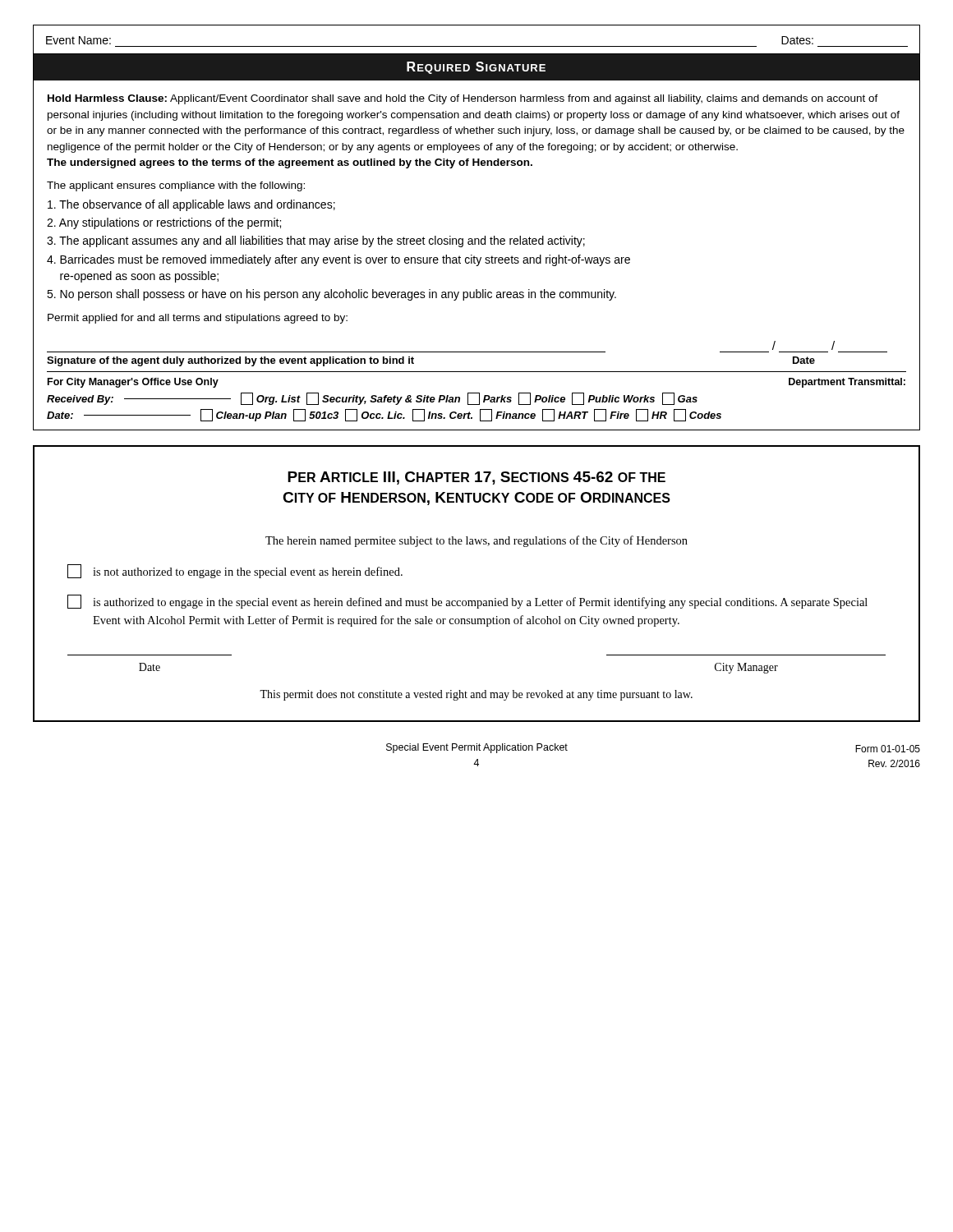Locate a table
This screenshot has width=953, height=1232.
click(476, 39)
